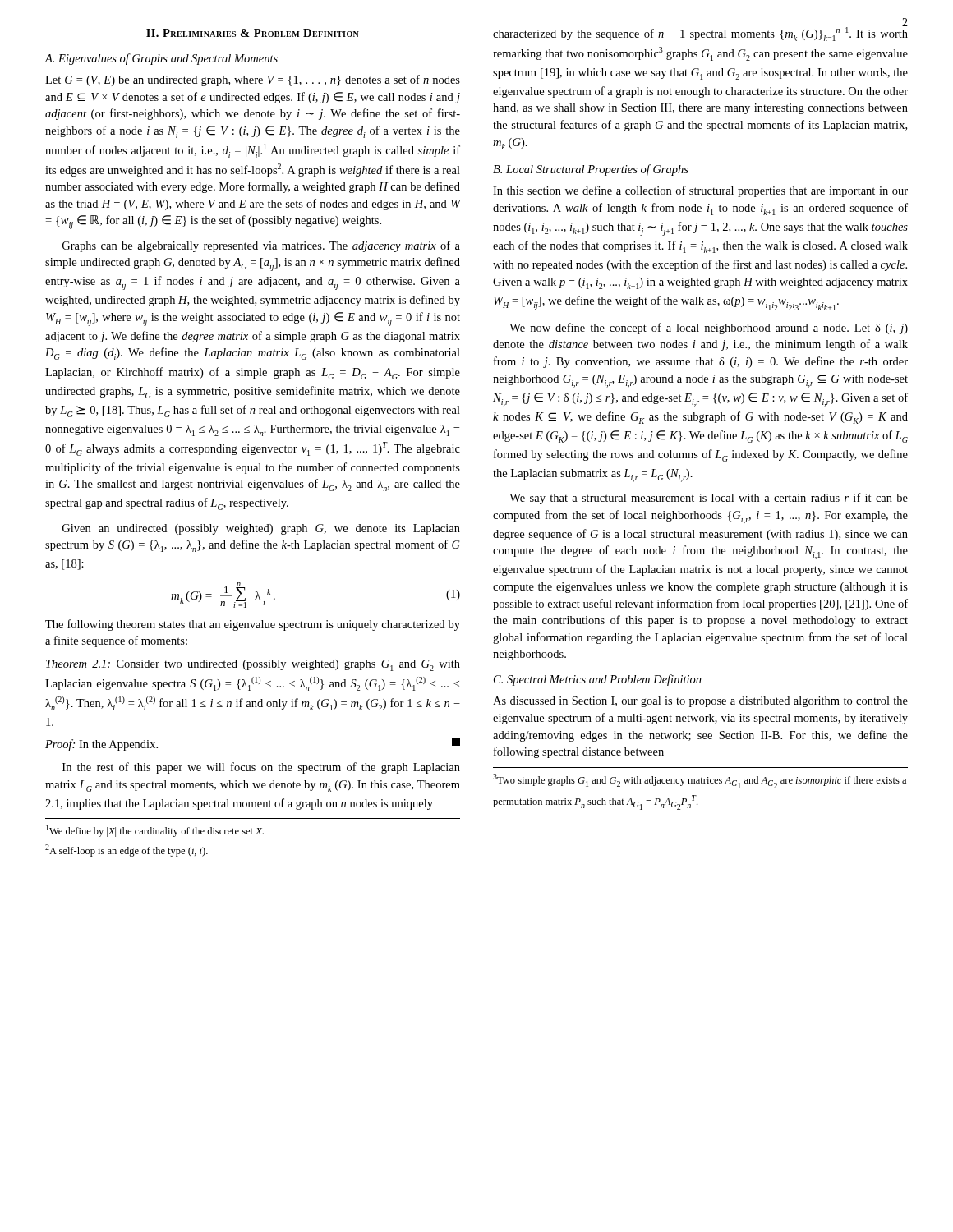Select the text block starting "Let G = (V, E) be an undirected"

[253, 151]
